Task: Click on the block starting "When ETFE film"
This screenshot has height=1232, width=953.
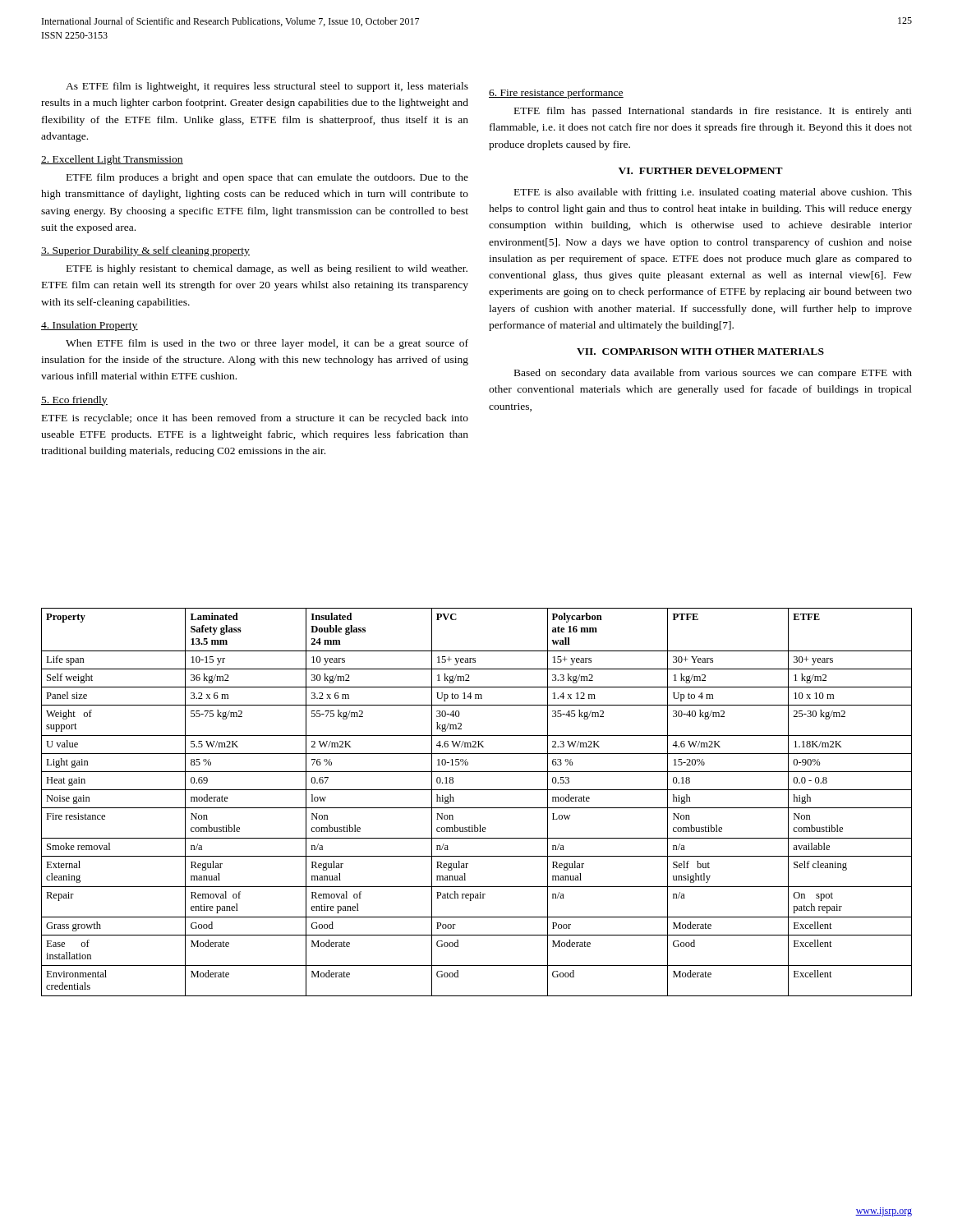Action: click(x=255, y=360)
